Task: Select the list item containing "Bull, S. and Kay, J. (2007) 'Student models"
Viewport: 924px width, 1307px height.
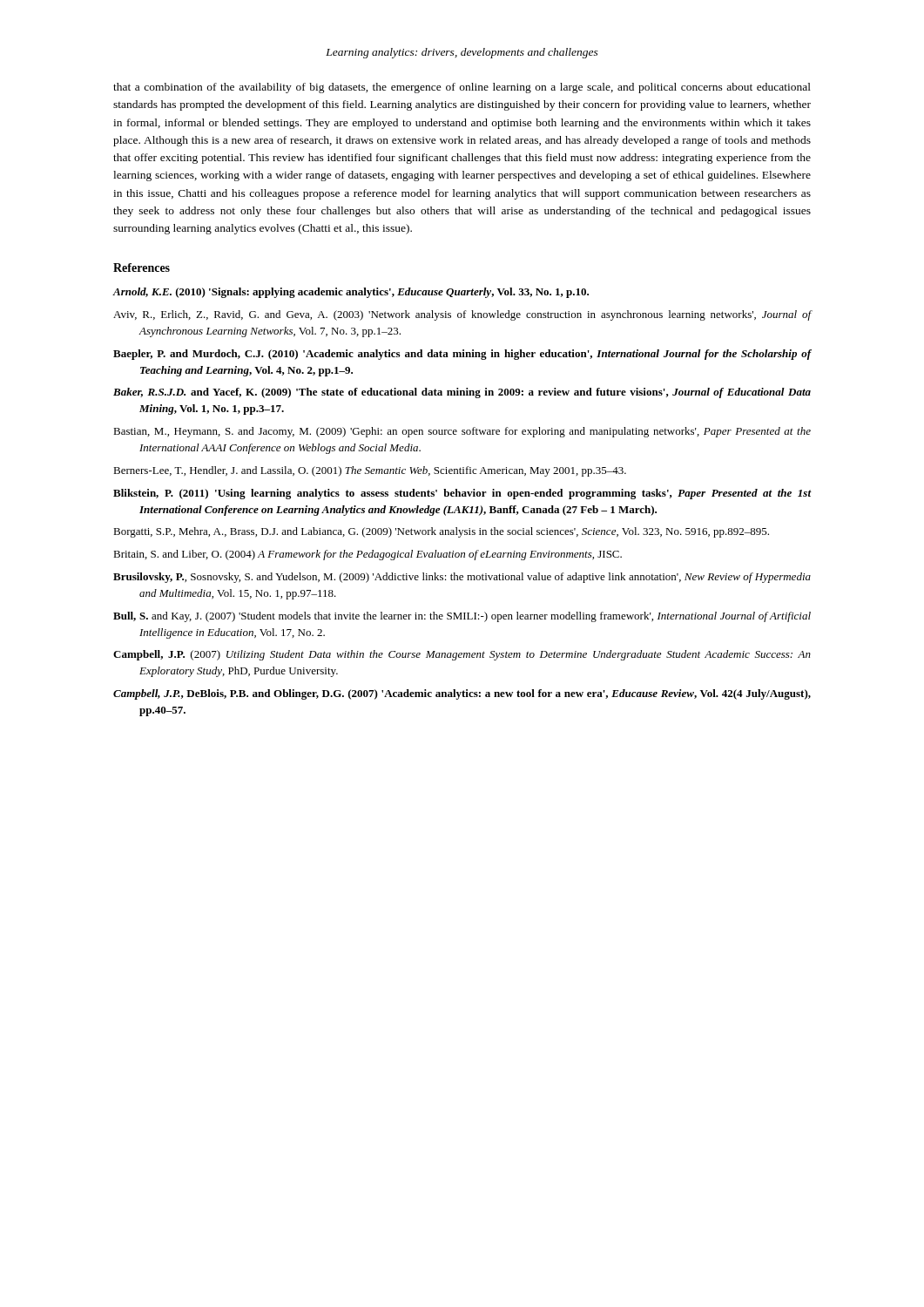Action: pos(462,624)
